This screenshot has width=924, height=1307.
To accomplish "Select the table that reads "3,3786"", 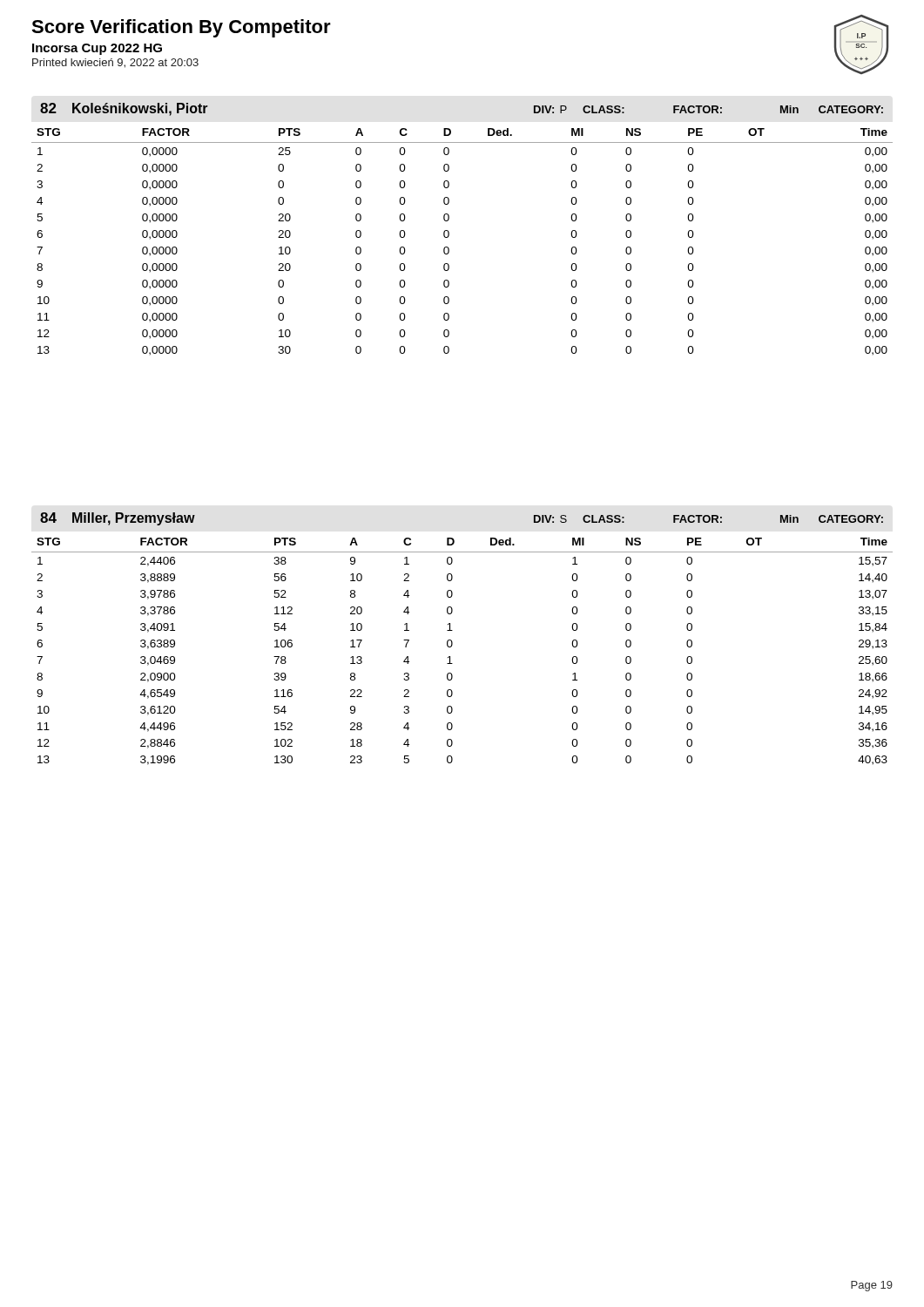I will [x=462, y=637].
